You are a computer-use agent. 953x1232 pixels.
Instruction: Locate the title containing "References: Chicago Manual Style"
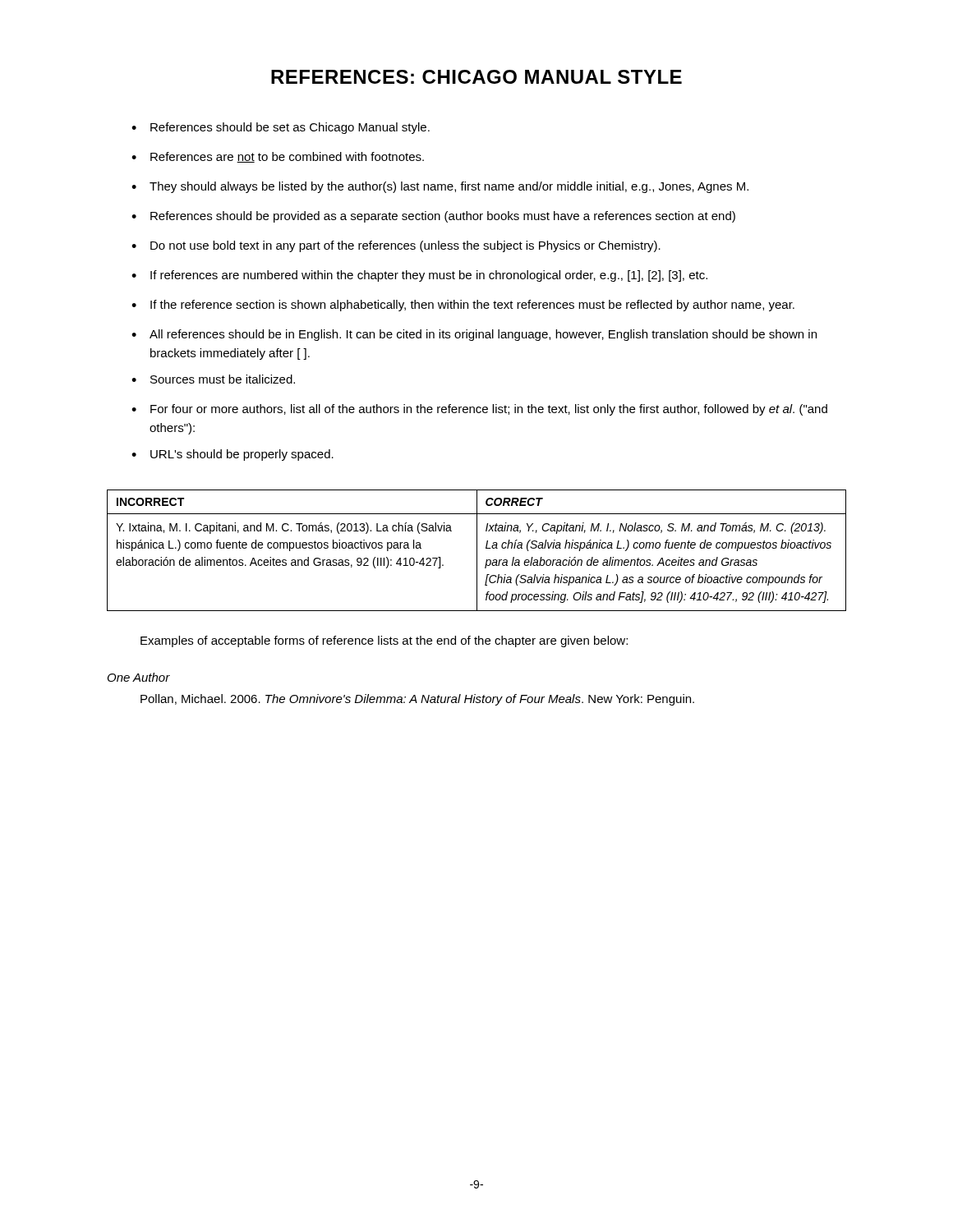(x=476, y=77)
